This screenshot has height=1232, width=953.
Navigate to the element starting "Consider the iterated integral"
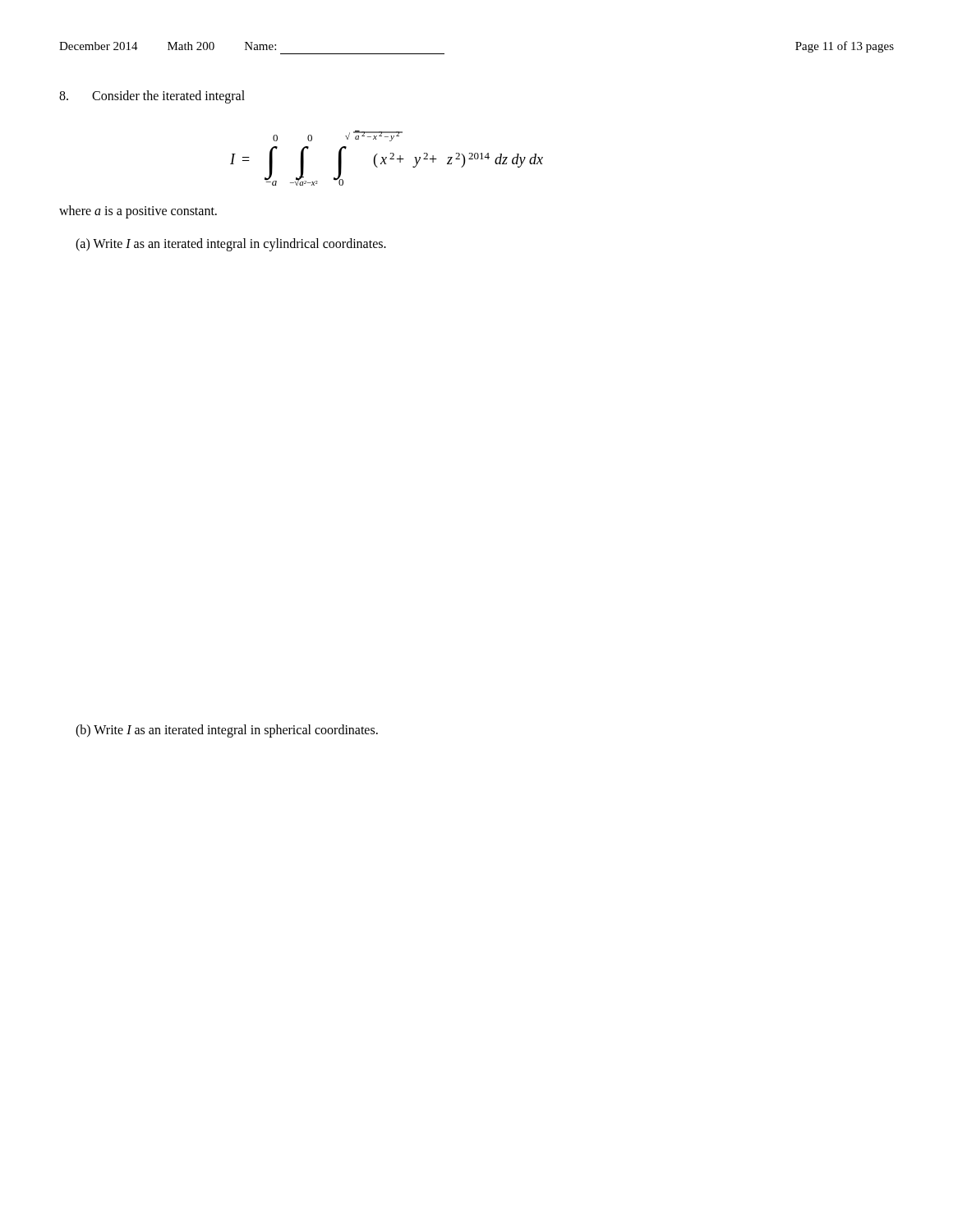(x=168, y=96)
